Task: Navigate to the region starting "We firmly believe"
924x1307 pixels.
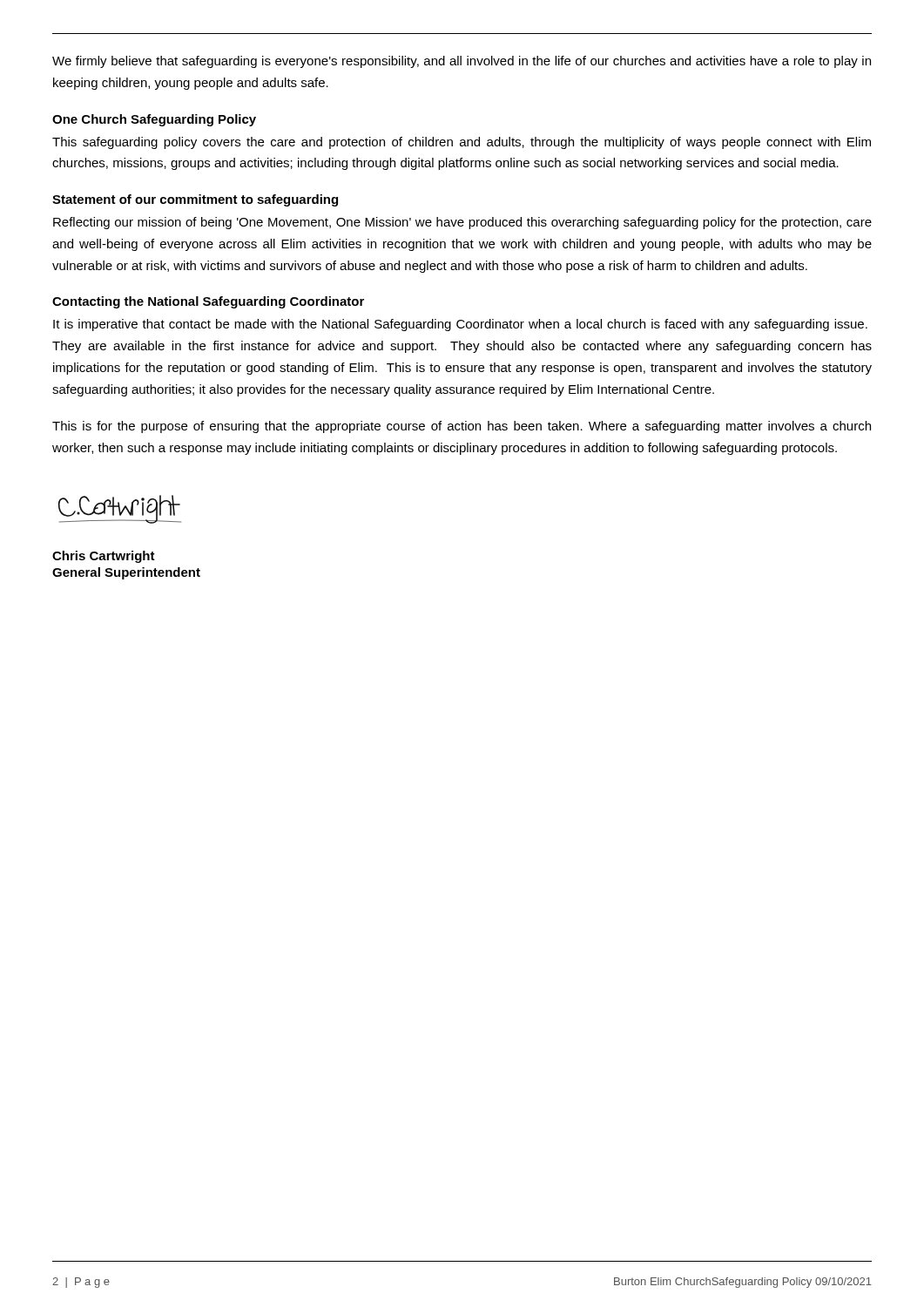Action: [462, 71]
